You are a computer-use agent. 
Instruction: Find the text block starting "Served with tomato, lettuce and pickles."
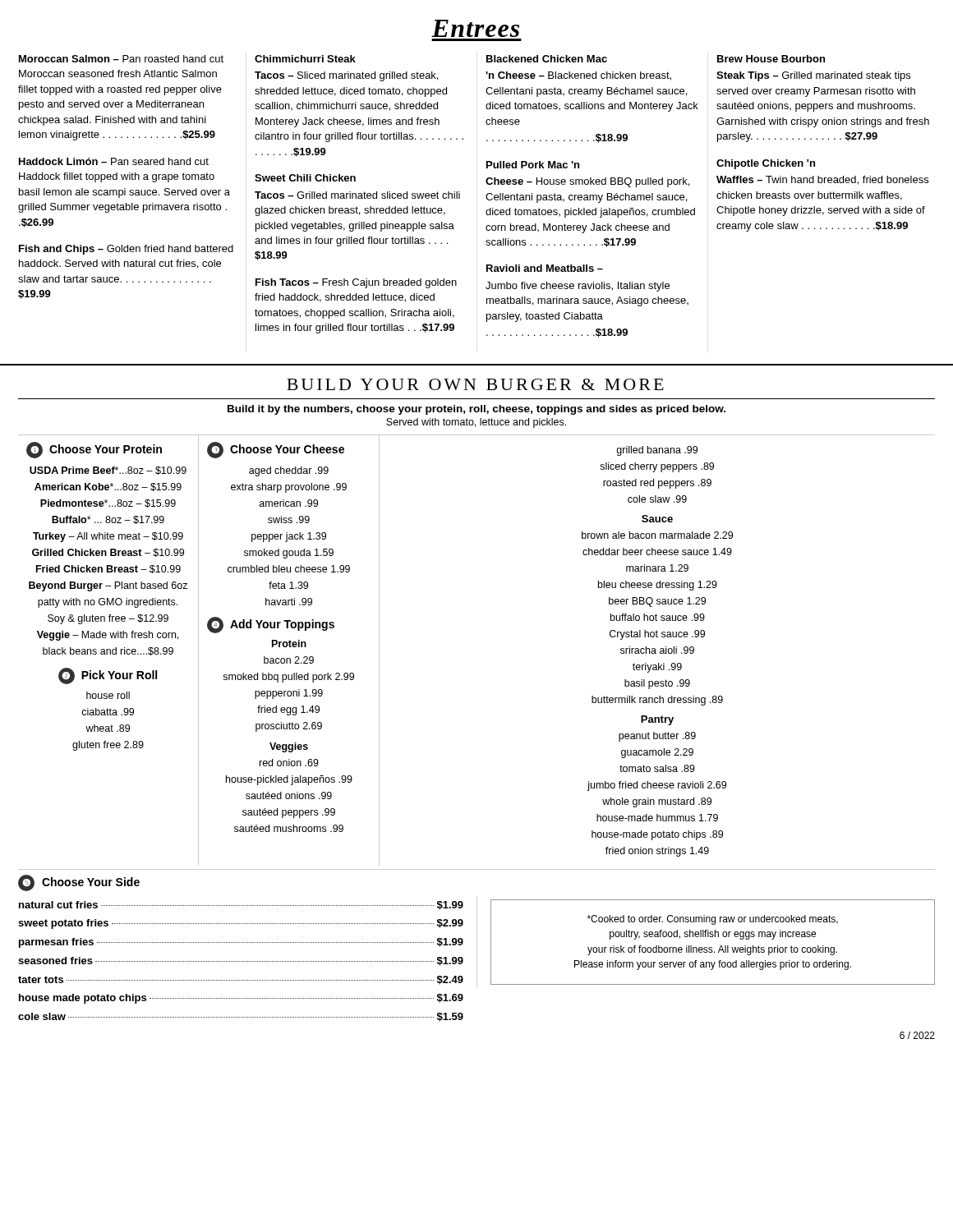tap(476, 422)
